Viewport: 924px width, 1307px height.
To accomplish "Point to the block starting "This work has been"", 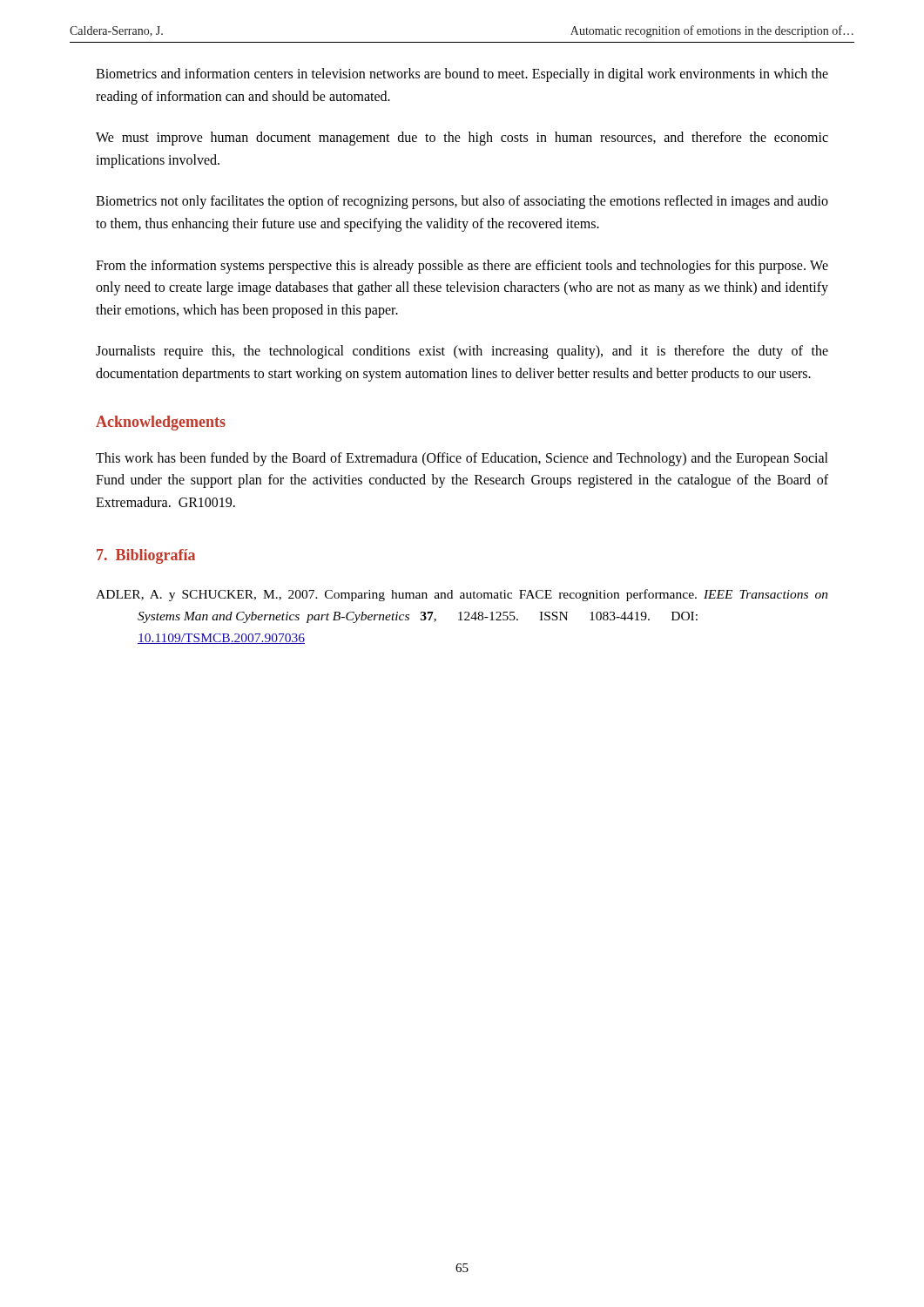I will [462, 480].
